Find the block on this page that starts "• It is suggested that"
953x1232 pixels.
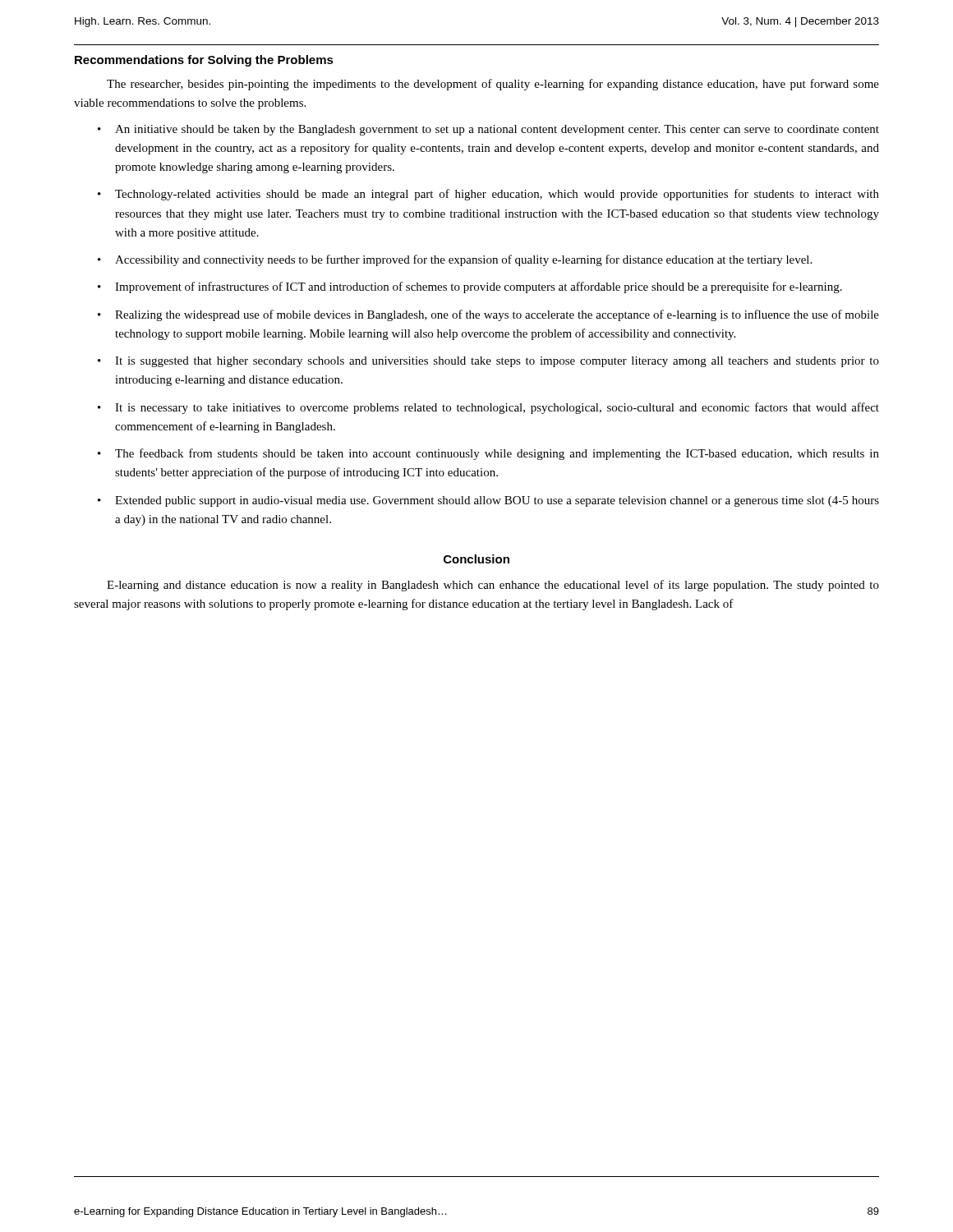coord(488,371)
